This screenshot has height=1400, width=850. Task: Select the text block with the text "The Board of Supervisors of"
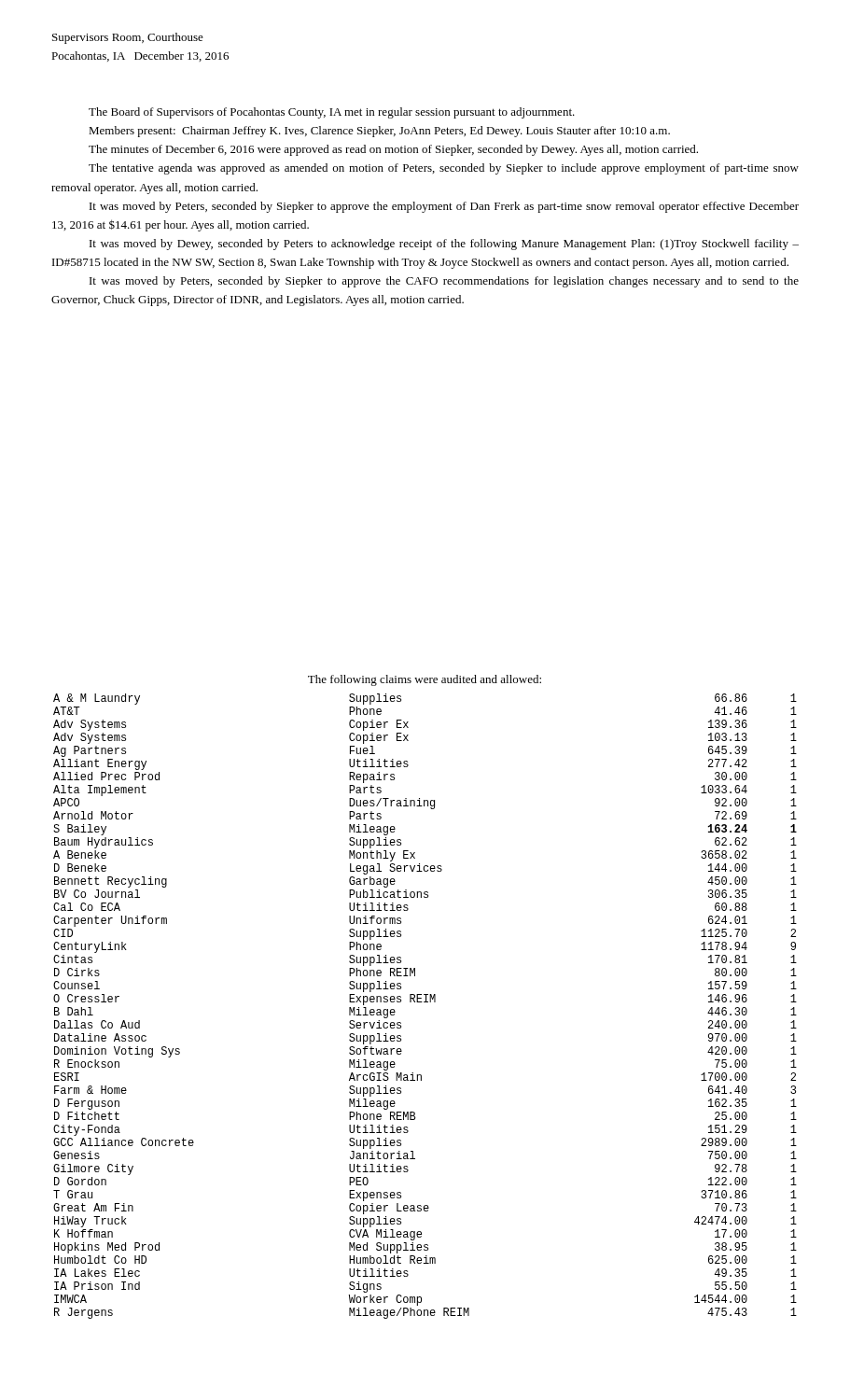pos(425,112)
